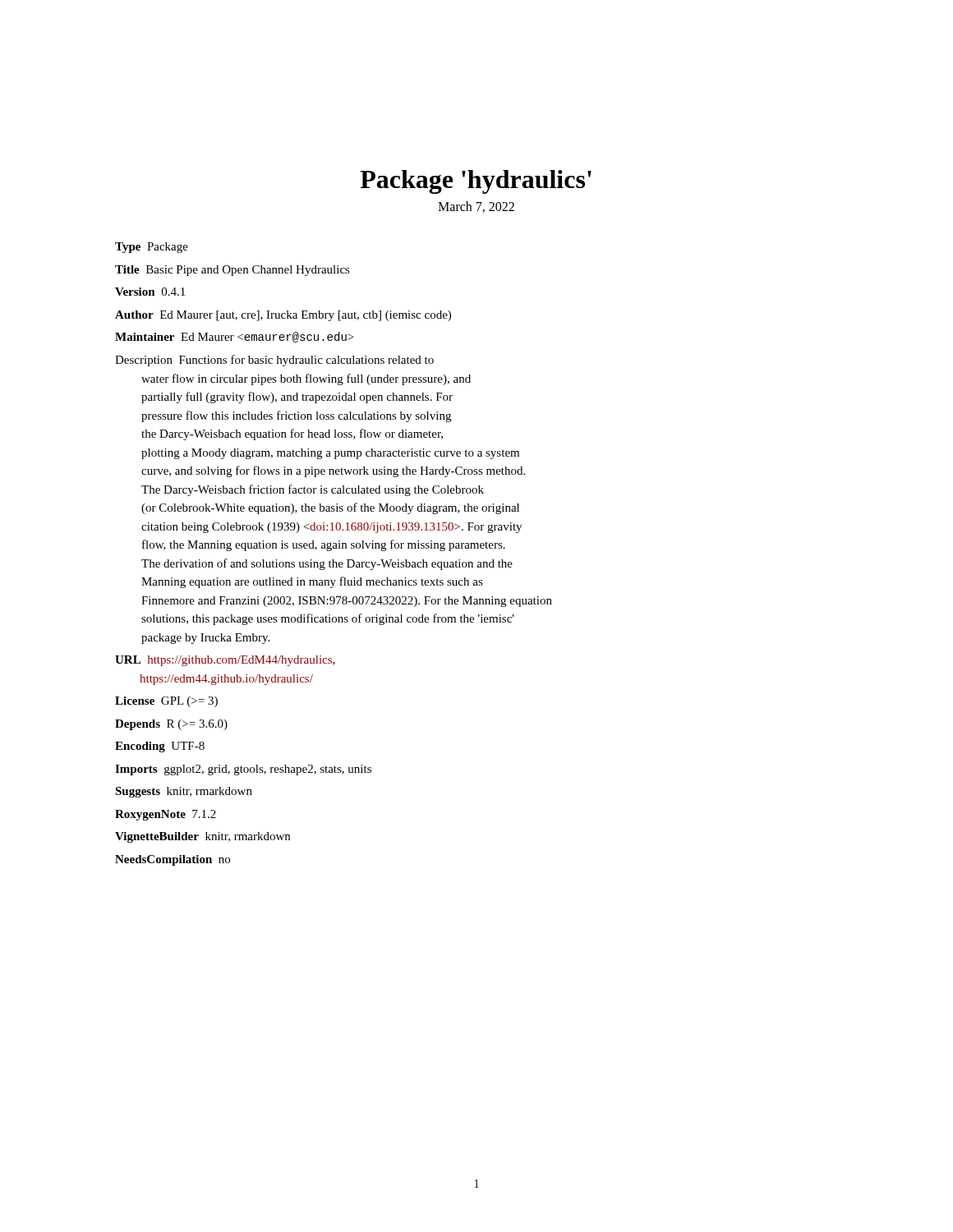
Task: Click on the text block with the text "Description Functions for basic hydraulic calculations related"
Action: (476, 500)
